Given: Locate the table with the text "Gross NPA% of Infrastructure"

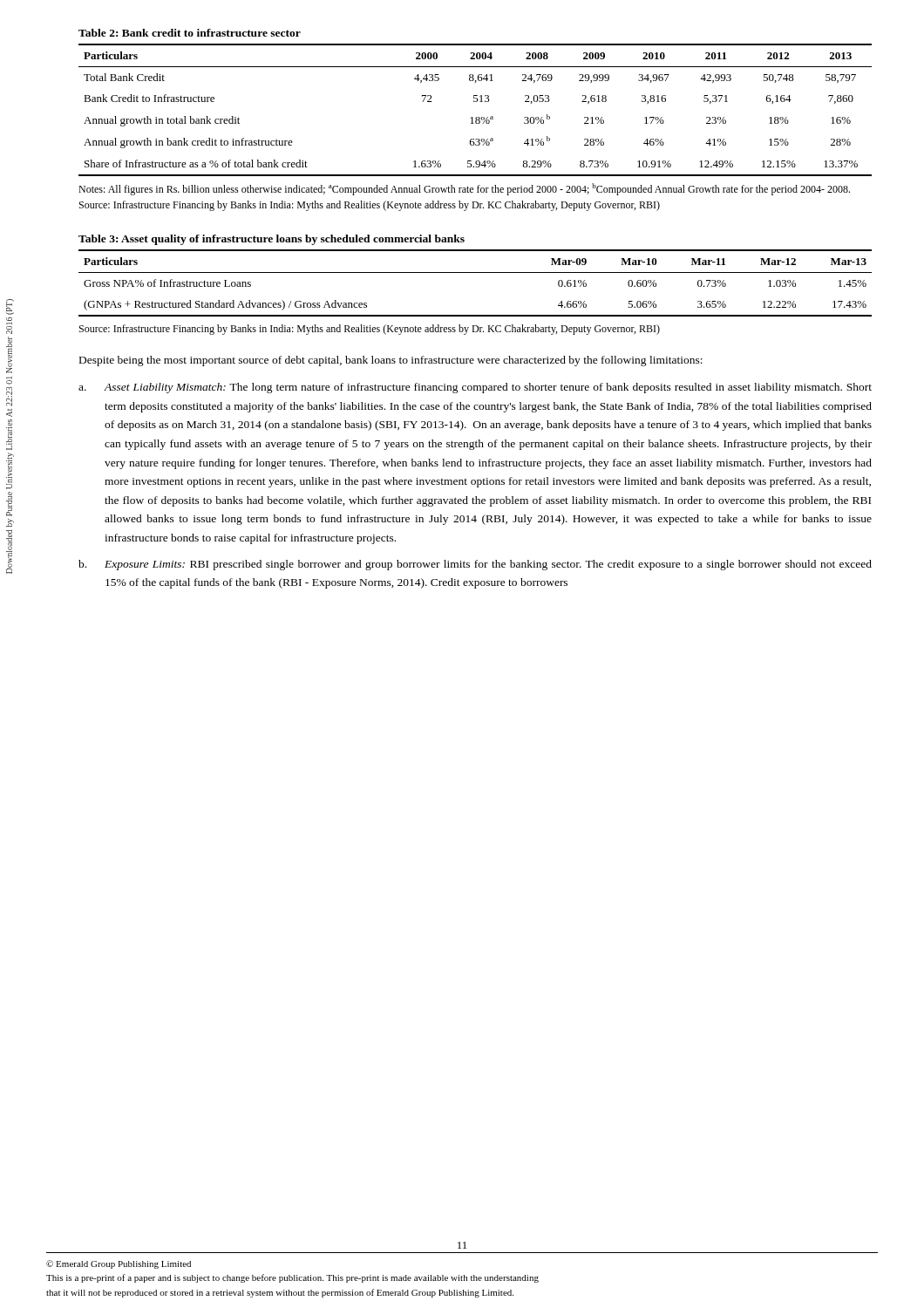Looking at the screenshot, I should [x=475, y=283].
